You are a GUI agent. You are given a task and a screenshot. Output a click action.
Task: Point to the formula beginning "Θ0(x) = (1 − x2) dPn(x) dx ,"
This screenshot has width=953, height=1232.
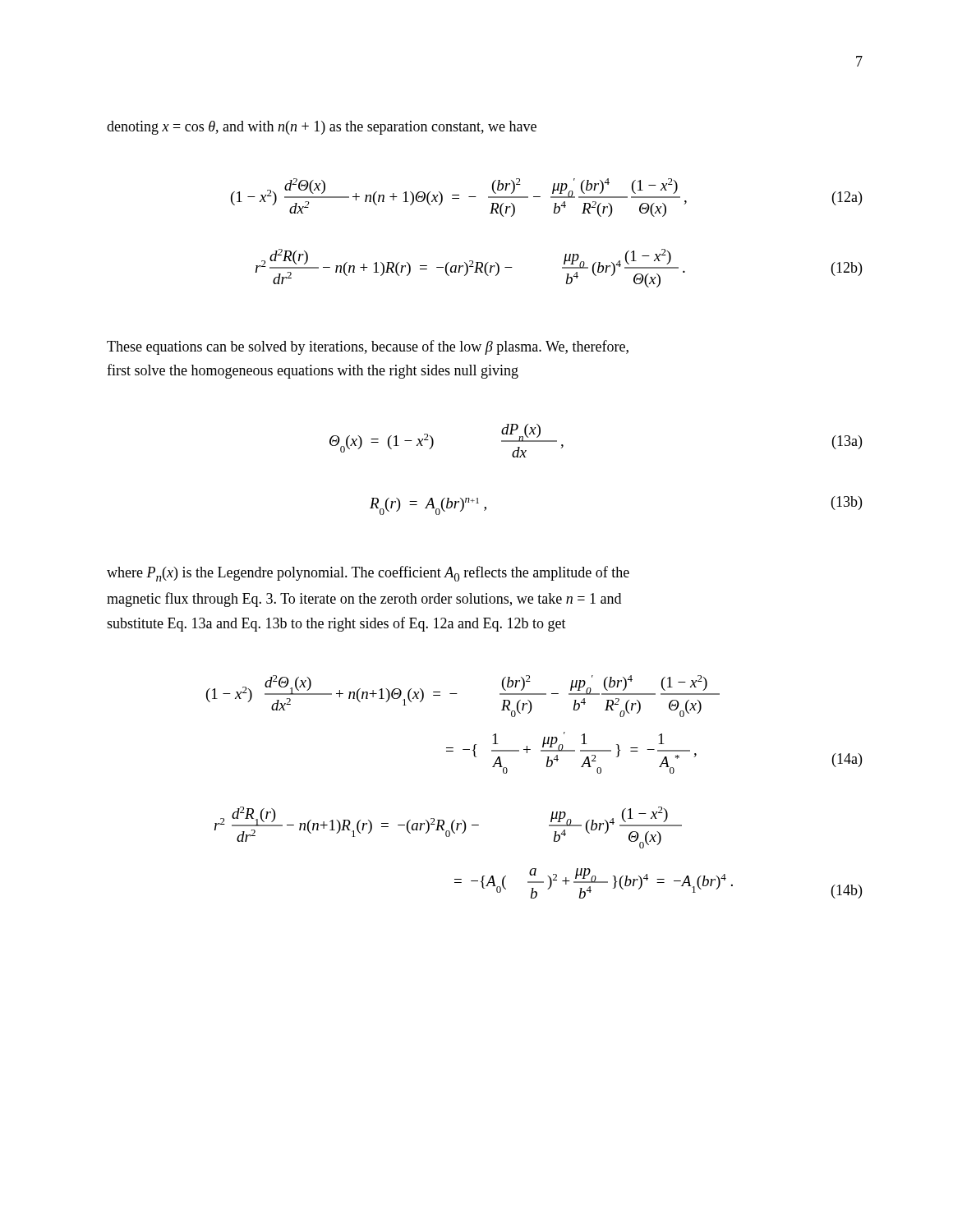(x=389, y=441)
